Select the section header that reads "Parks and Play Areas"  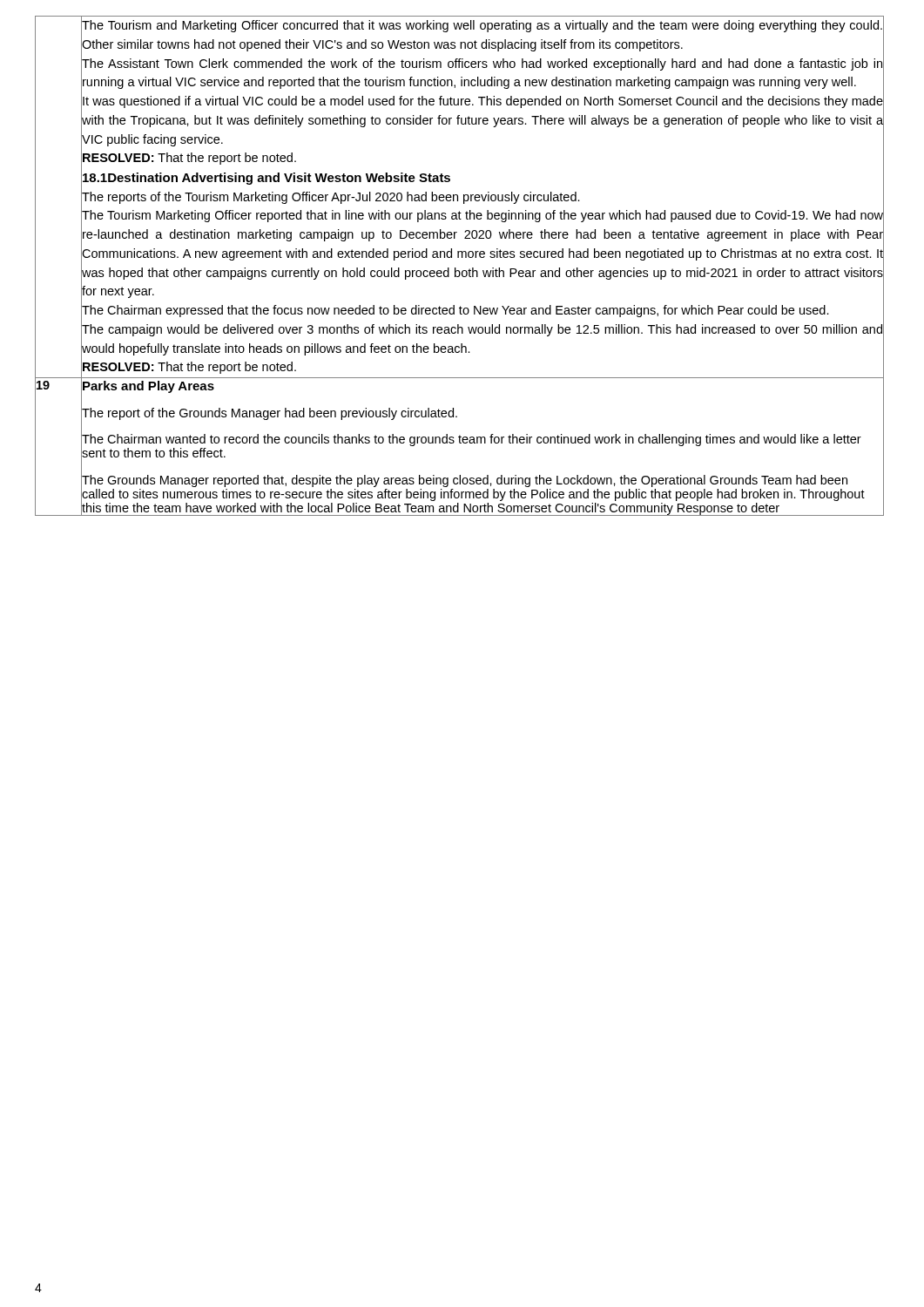coord(148,386)
